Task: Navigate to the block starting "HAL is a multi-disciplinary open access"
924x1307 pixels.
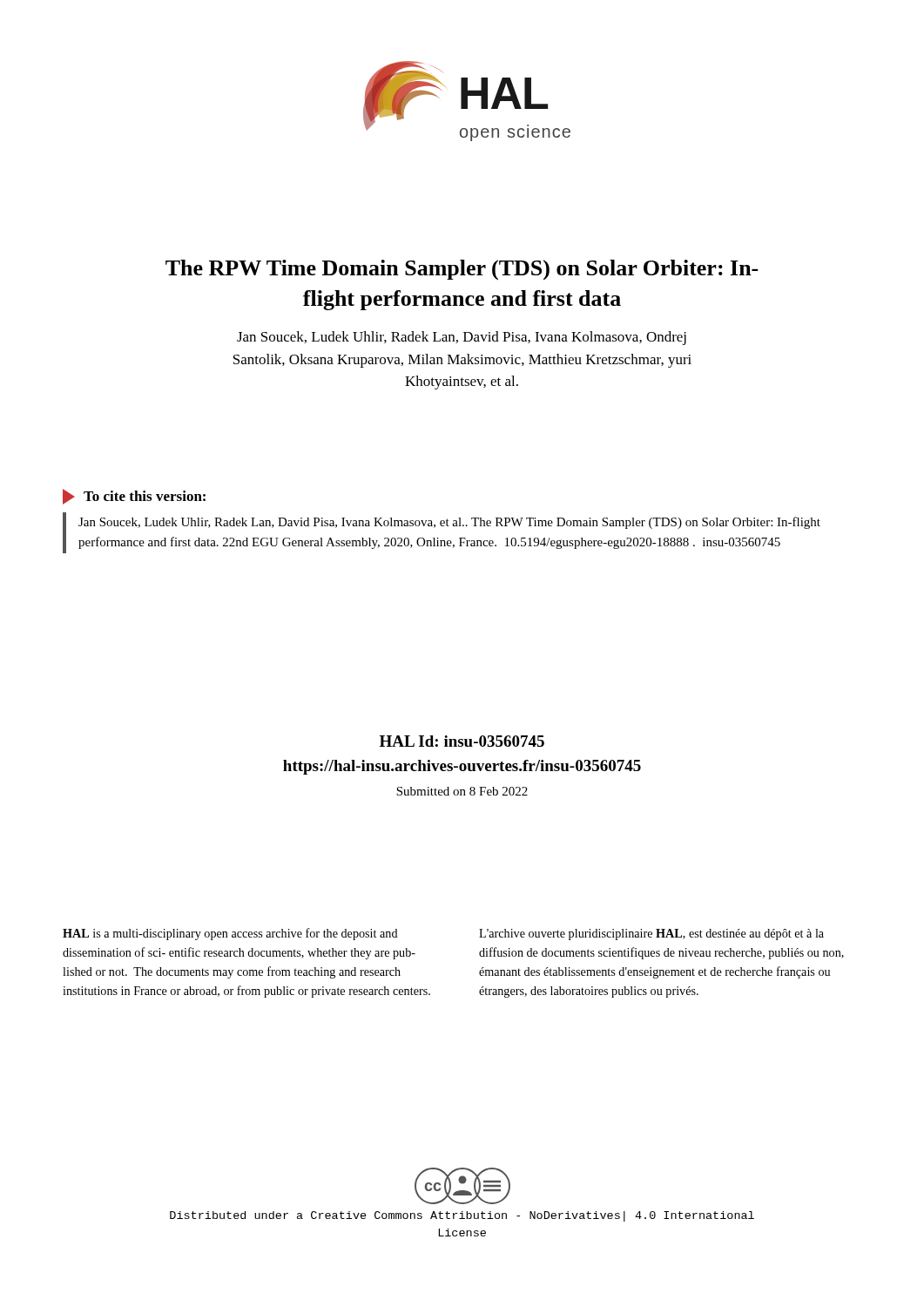Action: coord(247,962)
